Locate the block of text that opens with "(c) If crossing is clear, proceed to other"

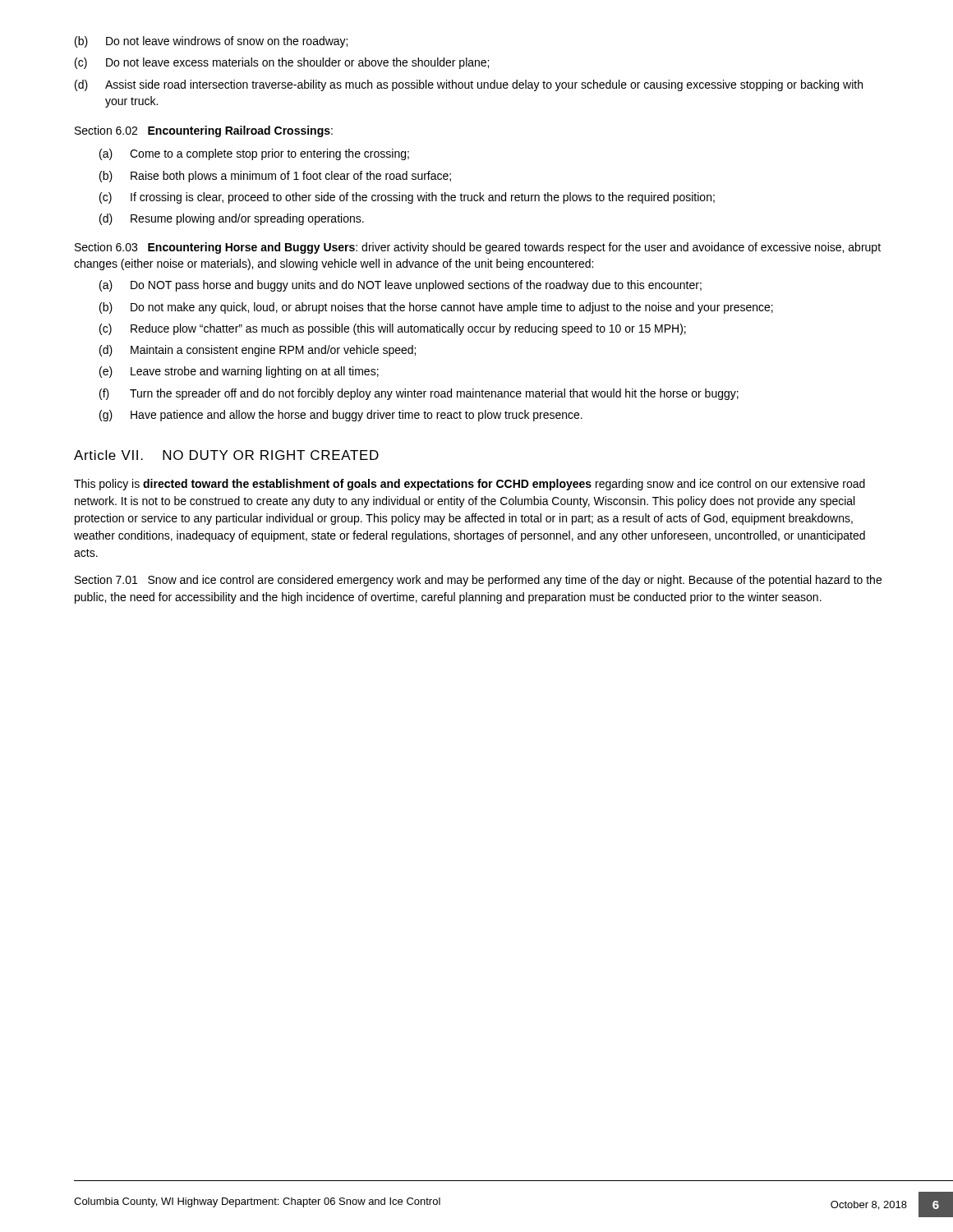click(x=493, y=197)
